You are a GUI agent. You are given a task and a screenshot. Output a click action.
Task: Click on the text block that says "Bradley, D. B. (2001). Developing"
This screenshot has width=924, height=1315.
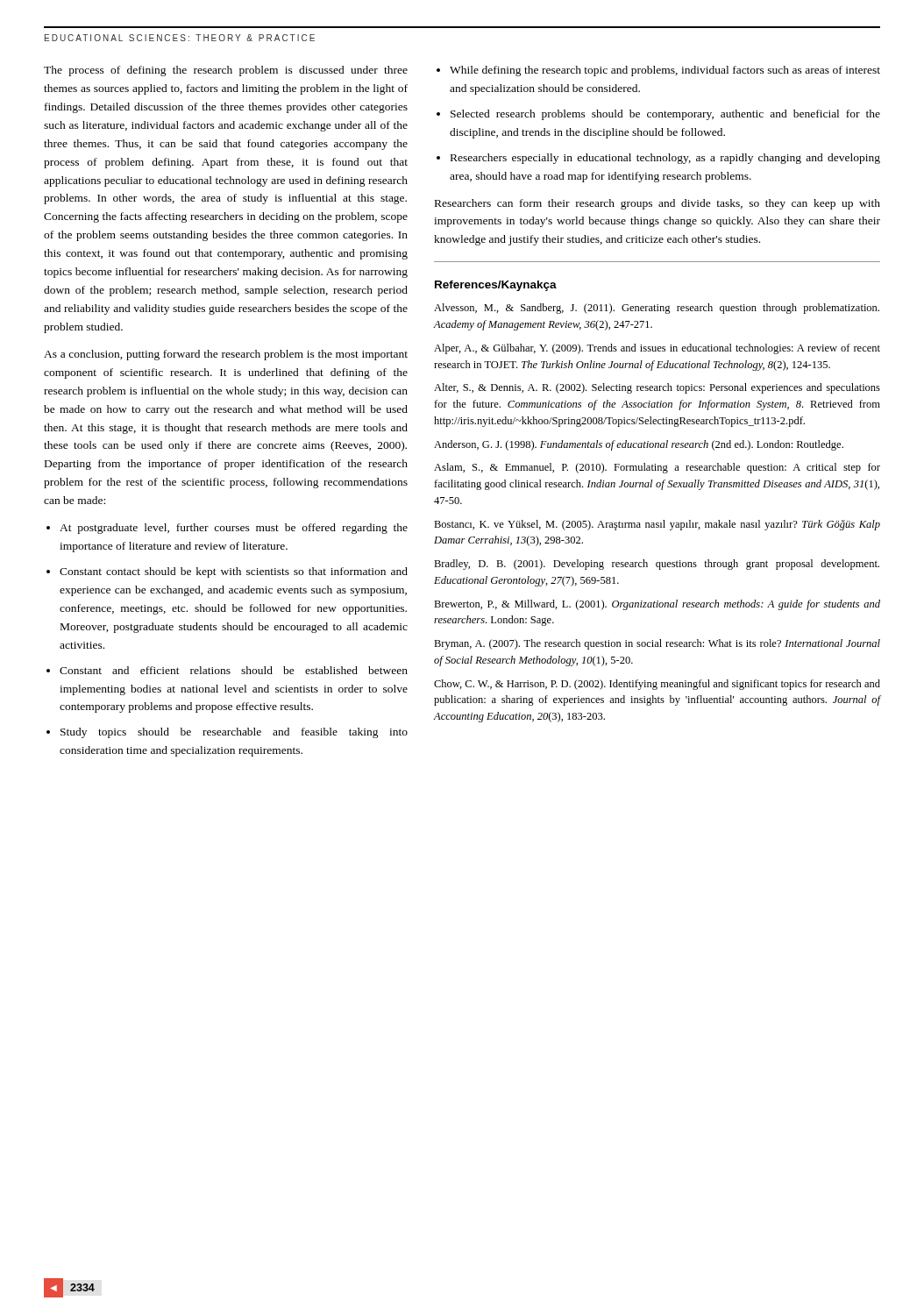tap(657, 572)
